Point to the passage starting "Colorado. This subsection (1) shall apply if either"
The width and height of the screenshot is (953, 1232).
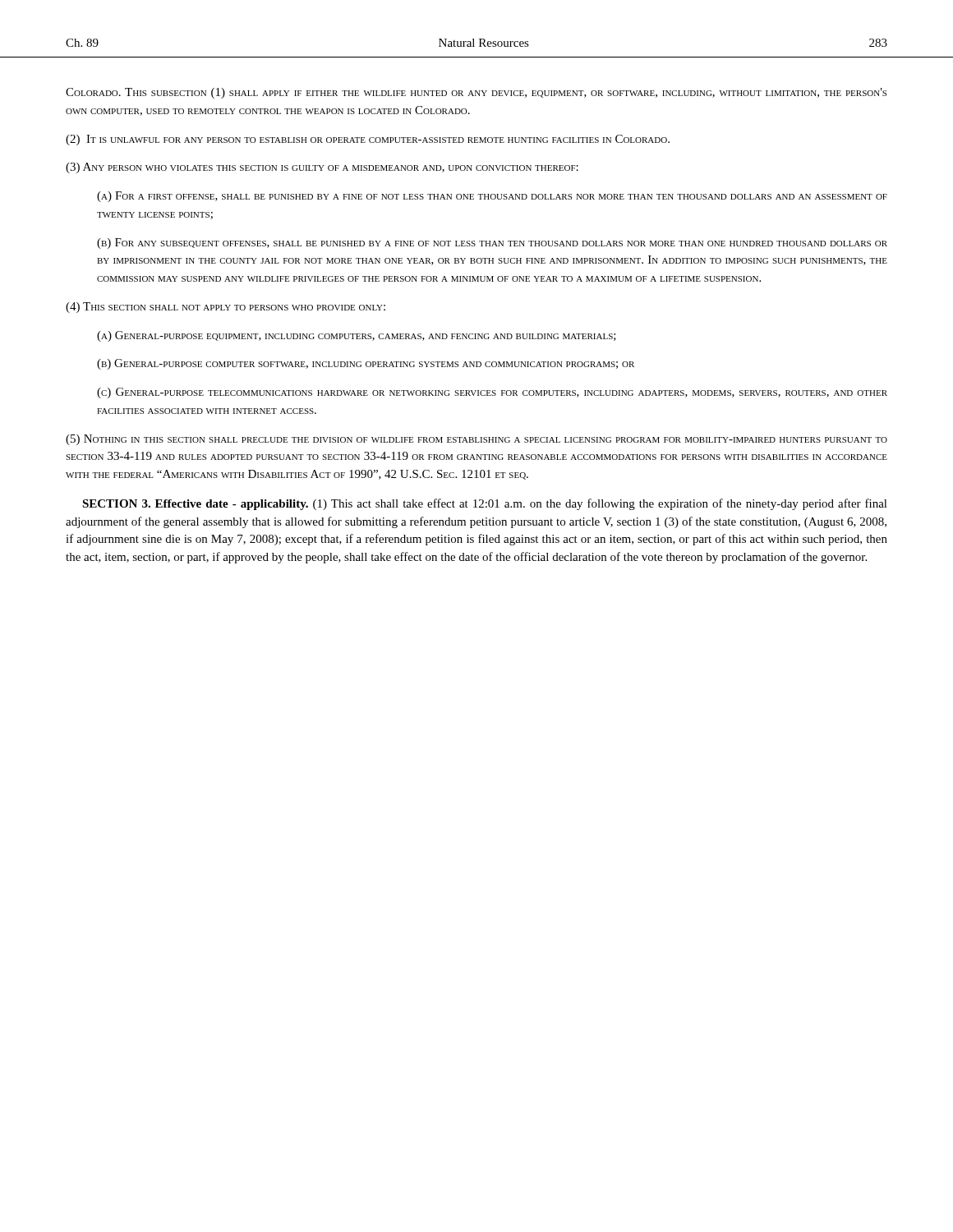tap(476, 102)
